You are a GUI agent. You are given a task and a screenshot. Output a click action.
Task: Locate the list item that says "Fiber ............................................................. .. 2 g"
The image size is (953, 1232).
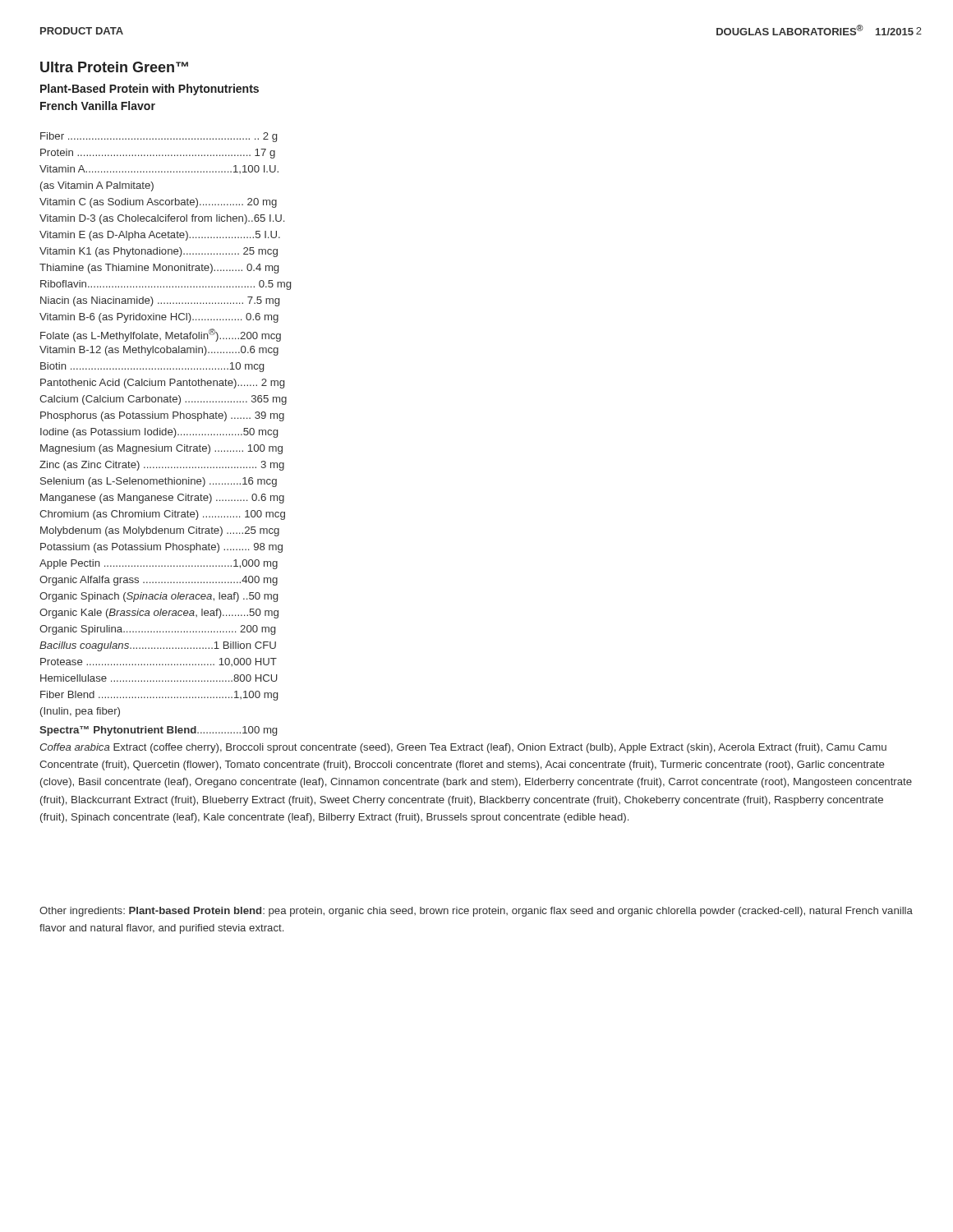tap(159, 136)
